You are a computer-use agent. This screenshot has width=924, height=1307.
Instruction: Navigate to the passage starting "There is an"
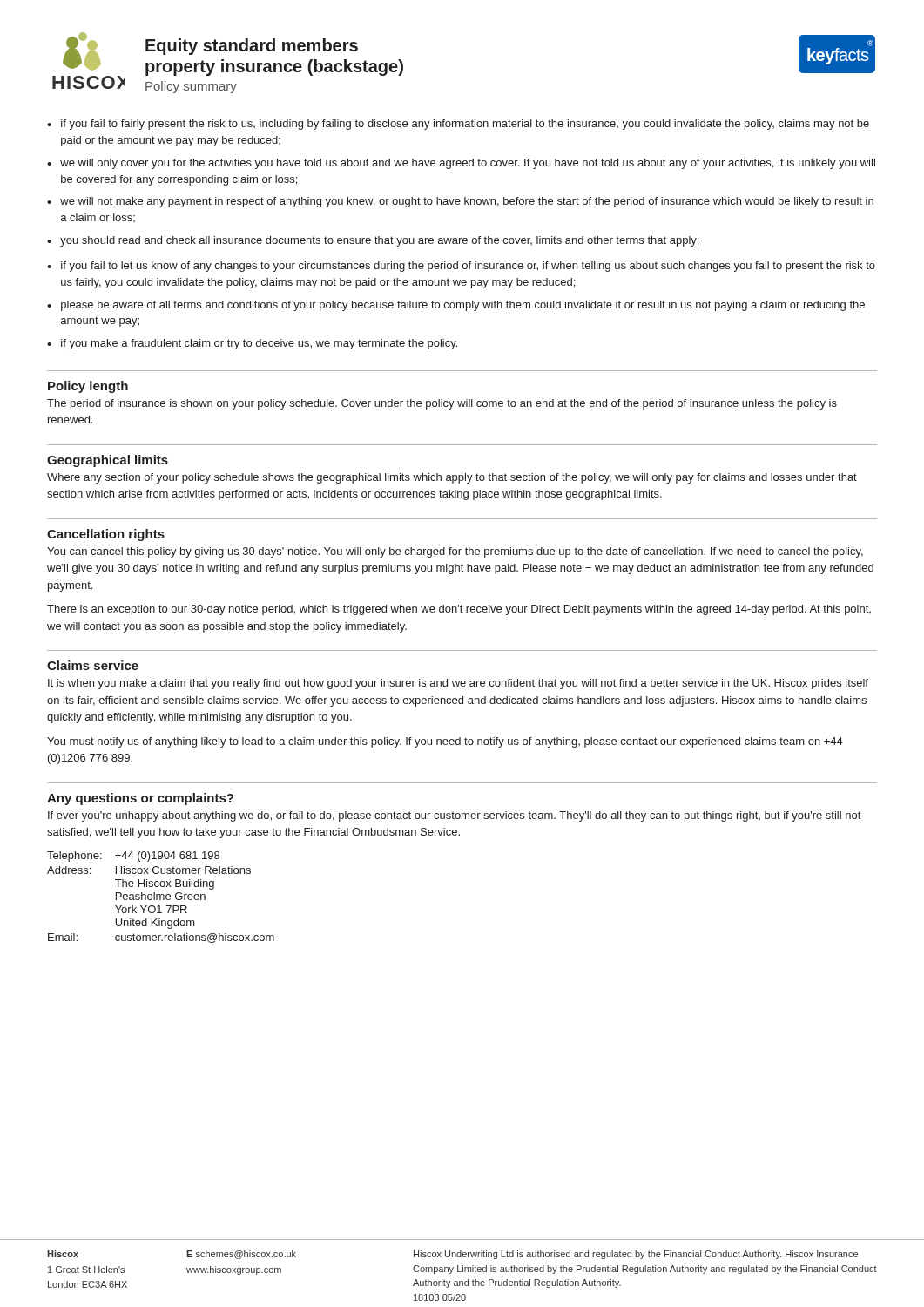[459, 618]
